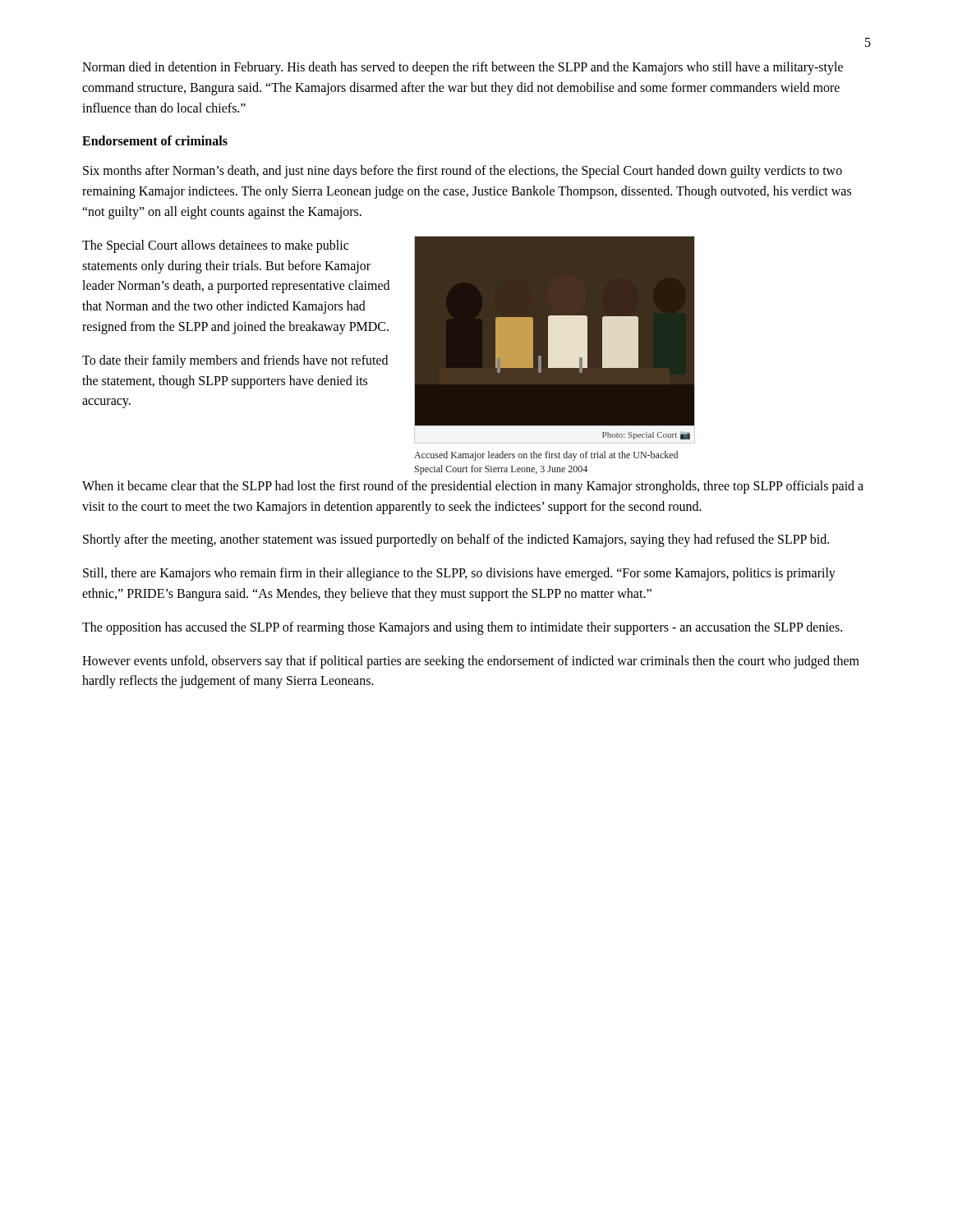Click the photo
The image size is (953, 1232).
click(642, 340)
